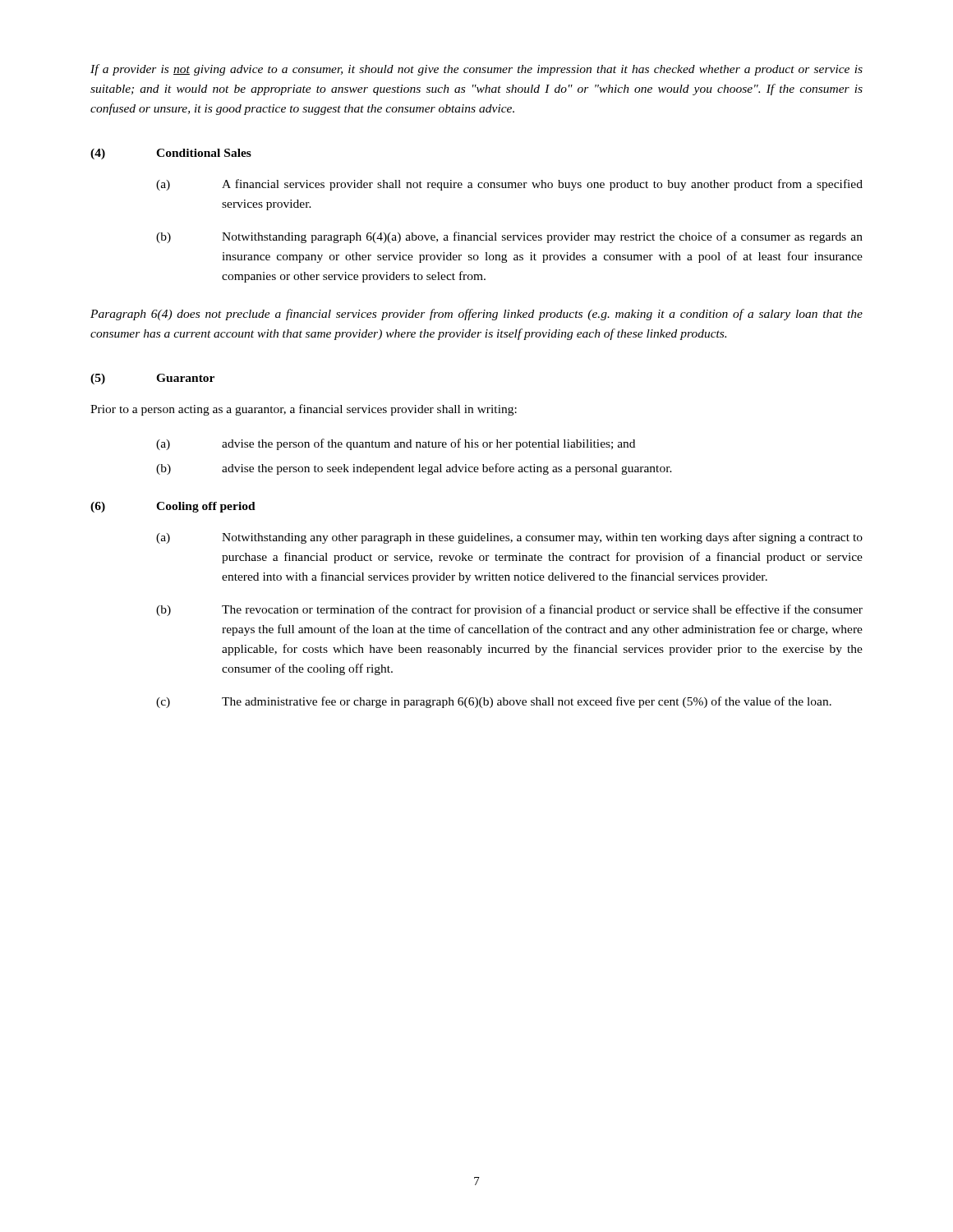Click on the list item that reads "(c) The administrative fee or charge in paragraph"
953x1232 pixels.
click(x=509, y=702)
